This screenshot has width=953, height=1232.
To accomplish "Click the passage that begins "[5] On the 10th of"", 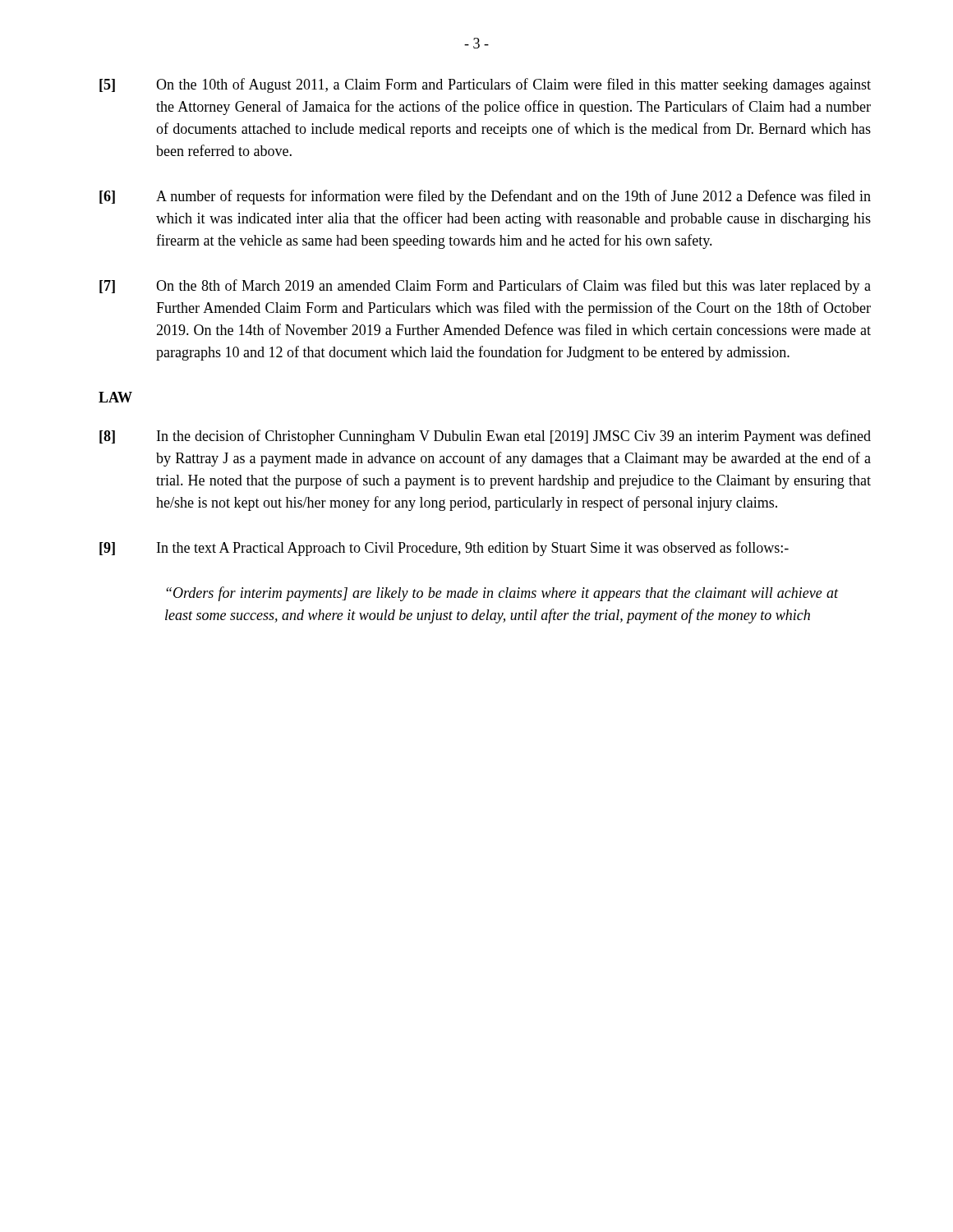I will point(485,118).
